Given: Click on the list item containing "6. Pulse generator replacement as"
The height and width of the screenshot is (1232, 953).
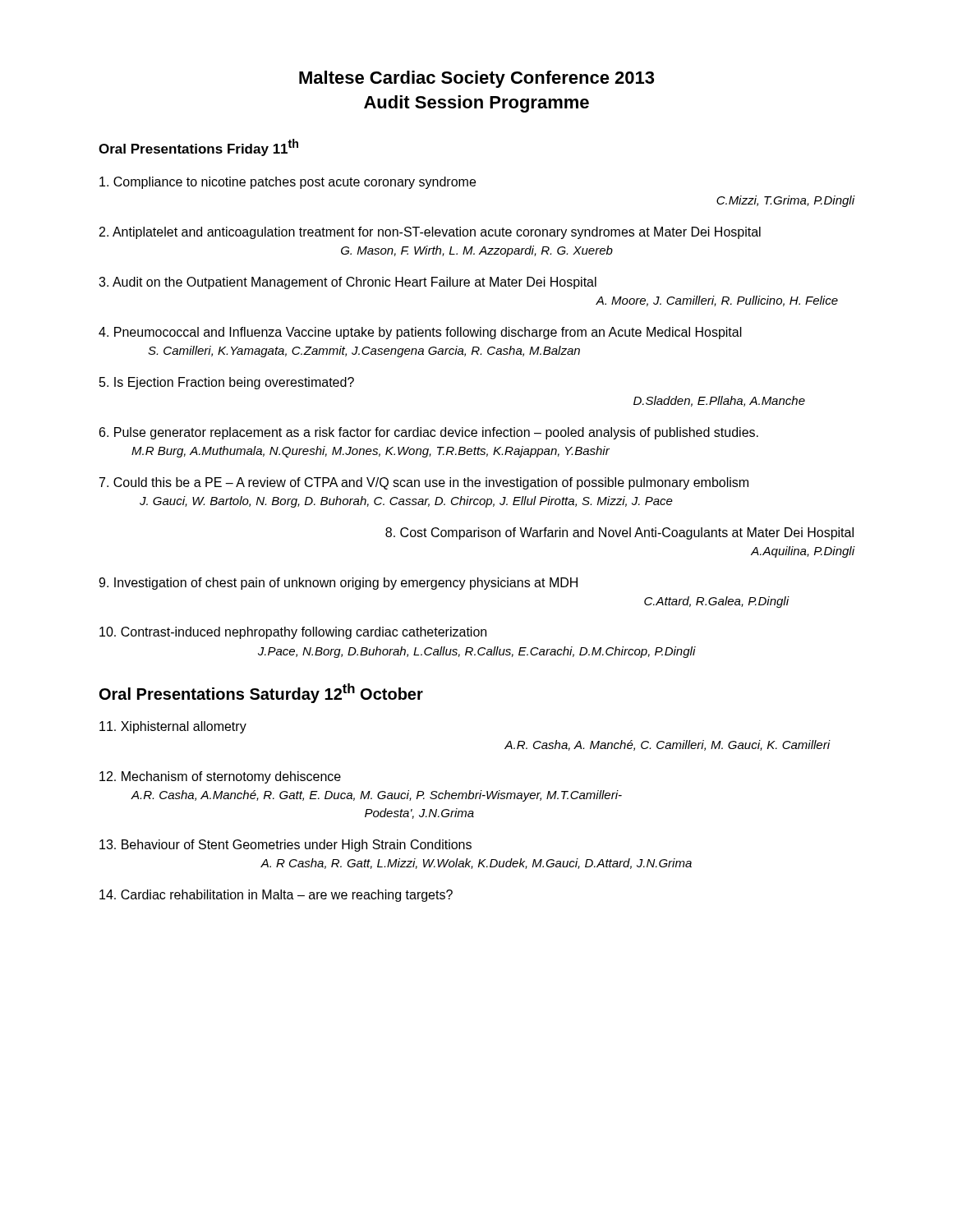Looking at the screenshot, I should coord(476,441).
